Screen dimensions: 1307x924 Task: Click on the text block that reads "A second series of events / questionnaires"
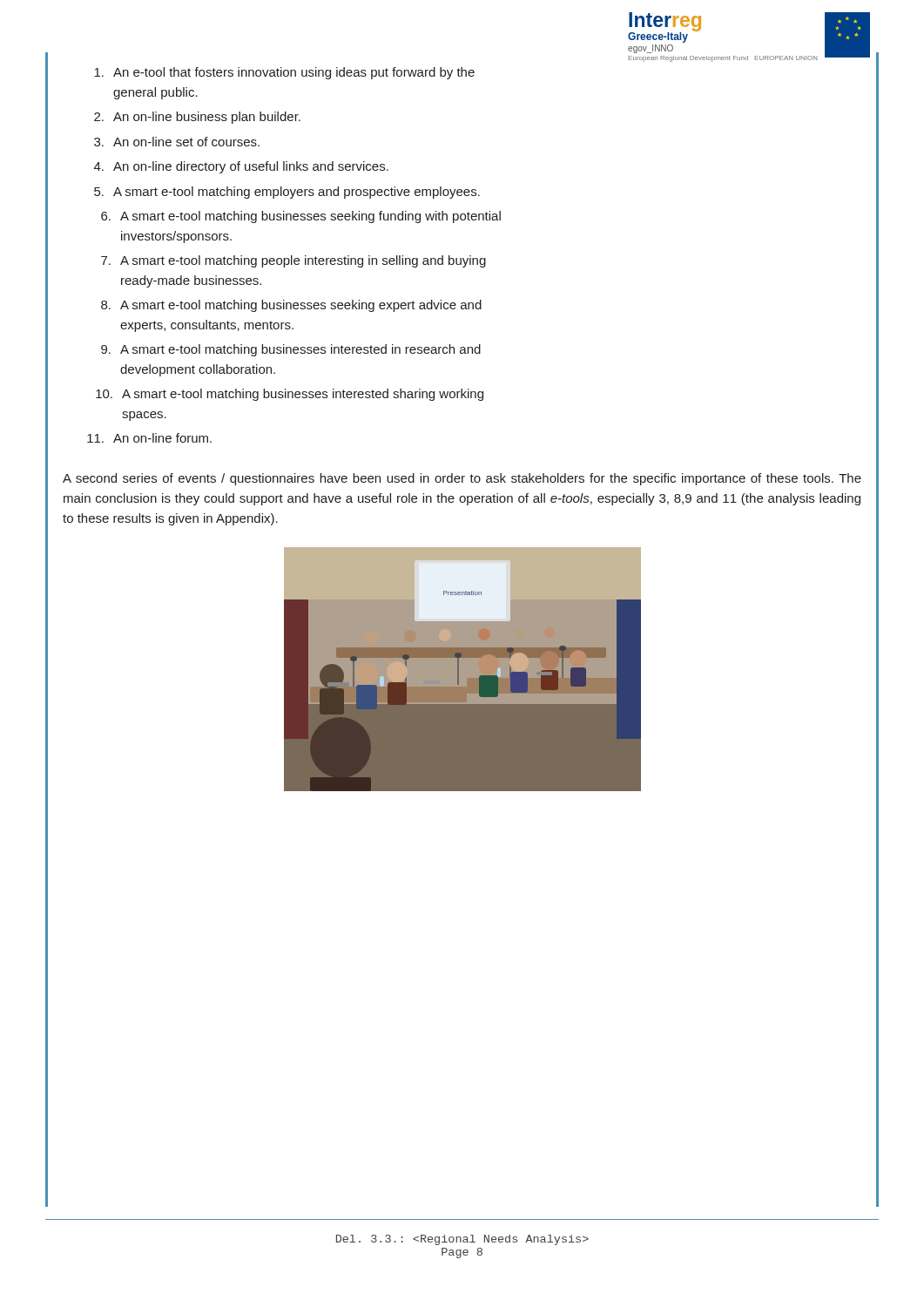pyautogui.click(x=462, y=498)
